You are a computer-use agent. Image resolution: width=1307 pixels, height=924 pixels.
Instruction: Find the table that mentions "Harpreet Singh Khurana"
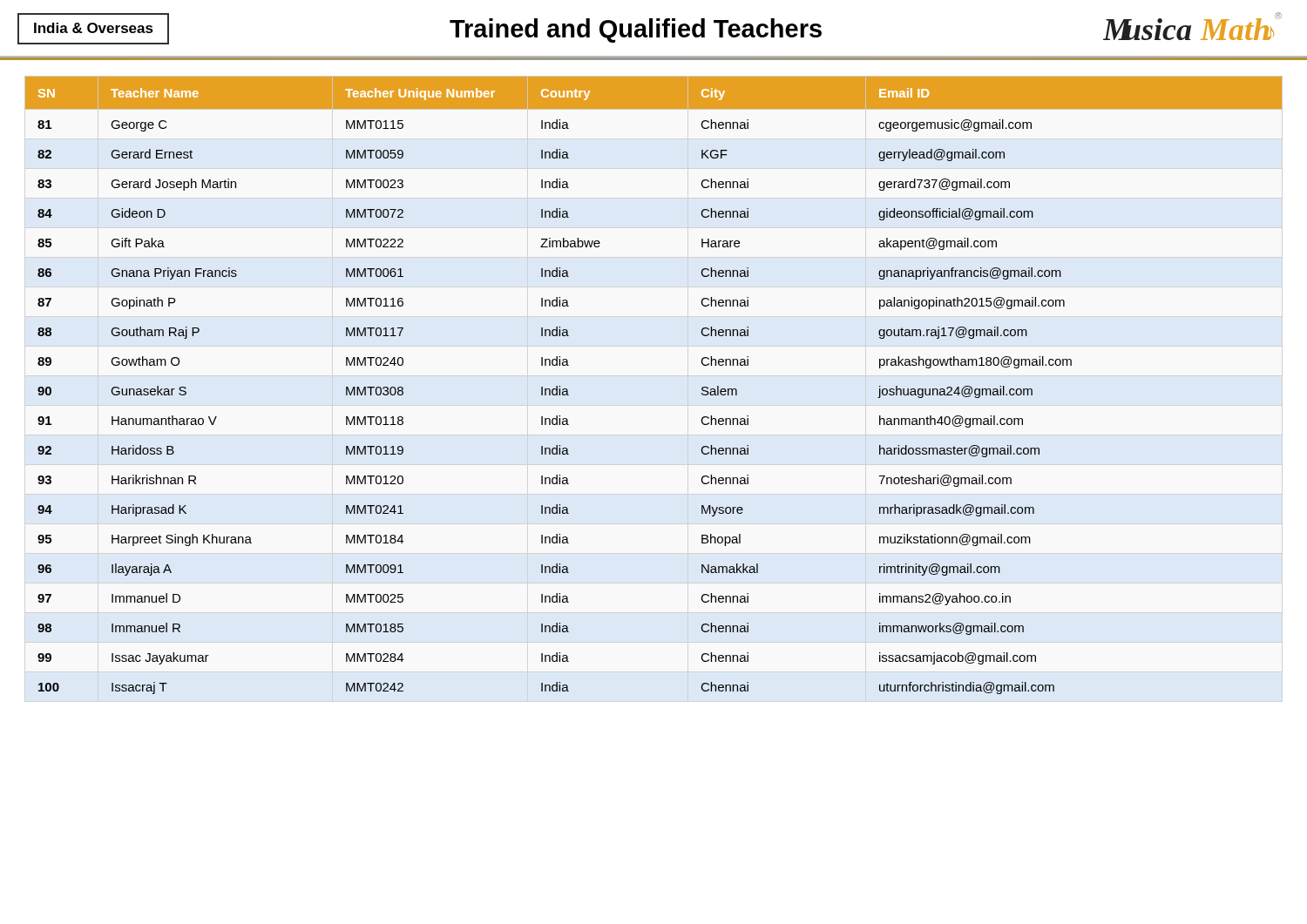point(654,385)
